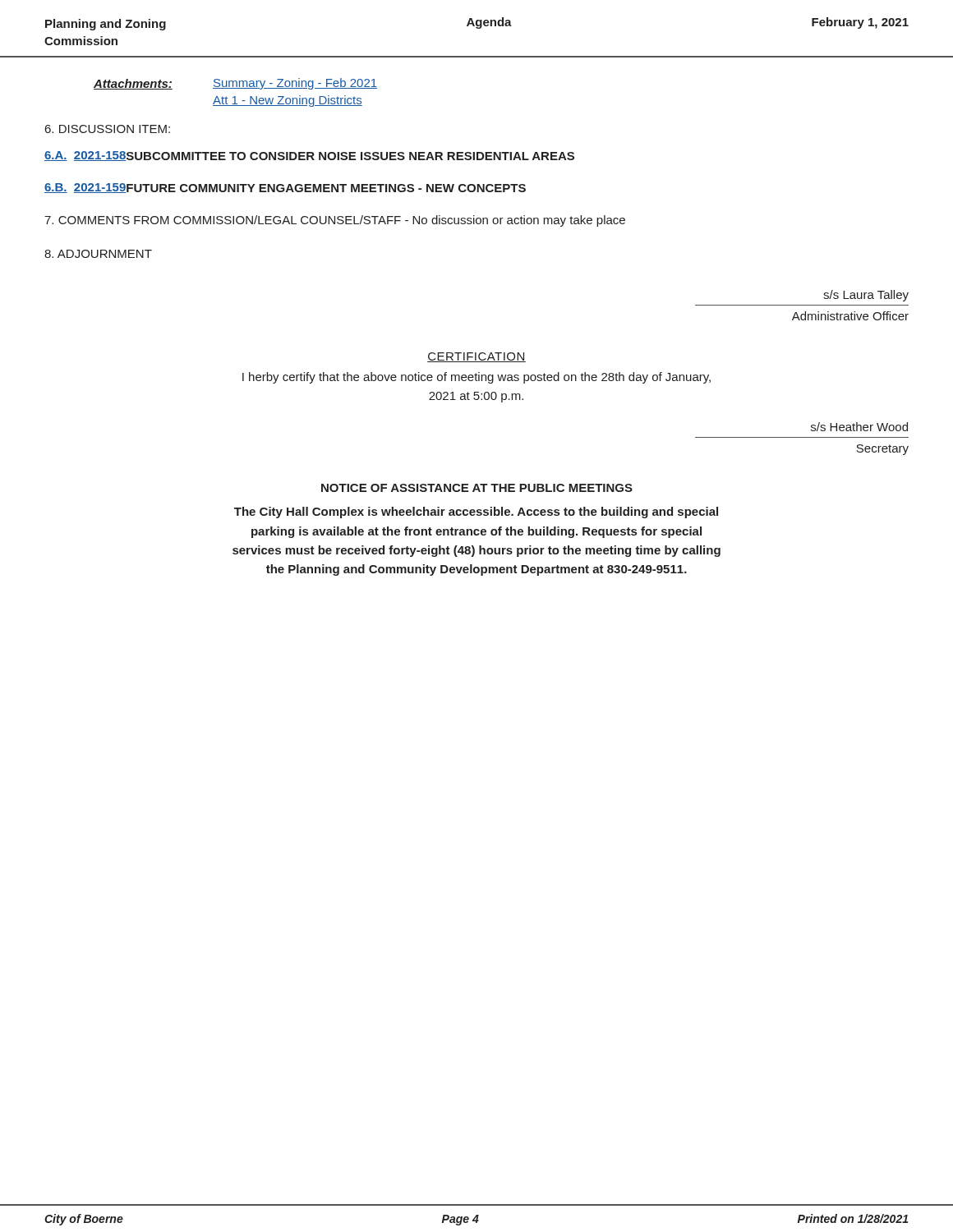Click on the region starting "Attachments: Summary - Zoning - Feb"
The width and height of the screenshot is (953, 1232).
pyautogui.click(x=235, y=91)
